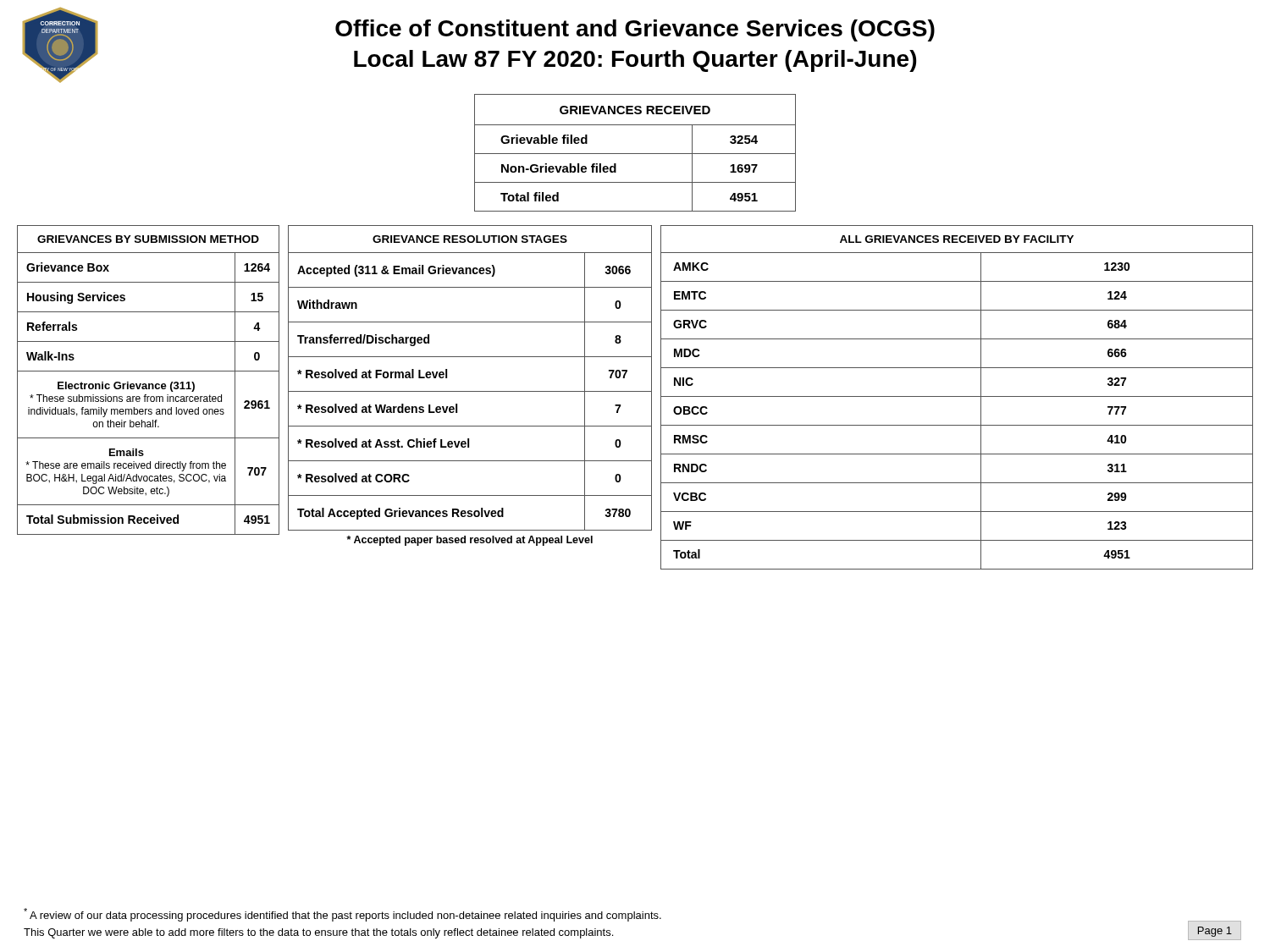Point to the title beginning "Office of Constituent"
The width and height of the screenshot is (1270, 952).
635,44
